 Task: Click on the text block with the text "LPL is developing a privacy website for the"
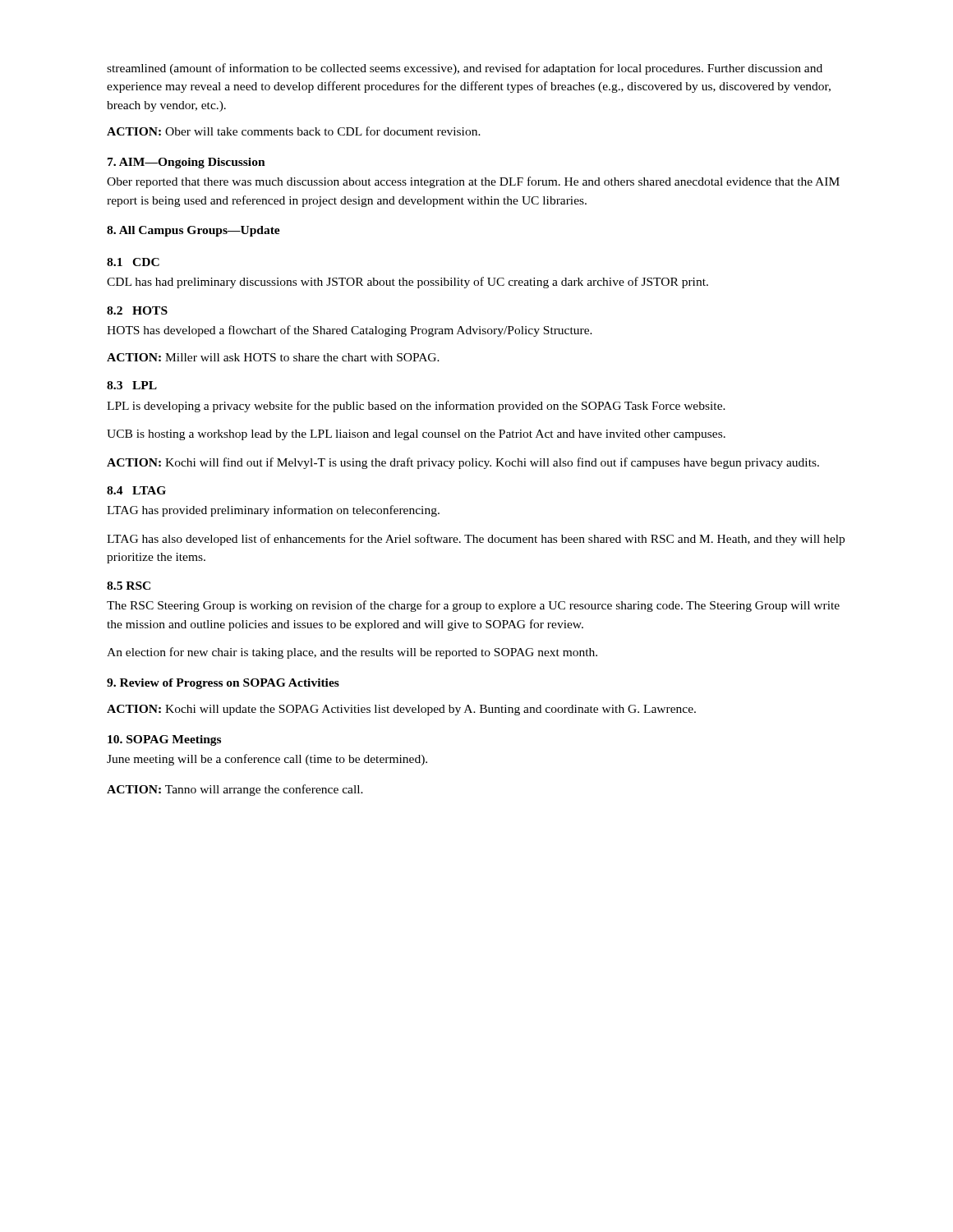click(476, 406)
